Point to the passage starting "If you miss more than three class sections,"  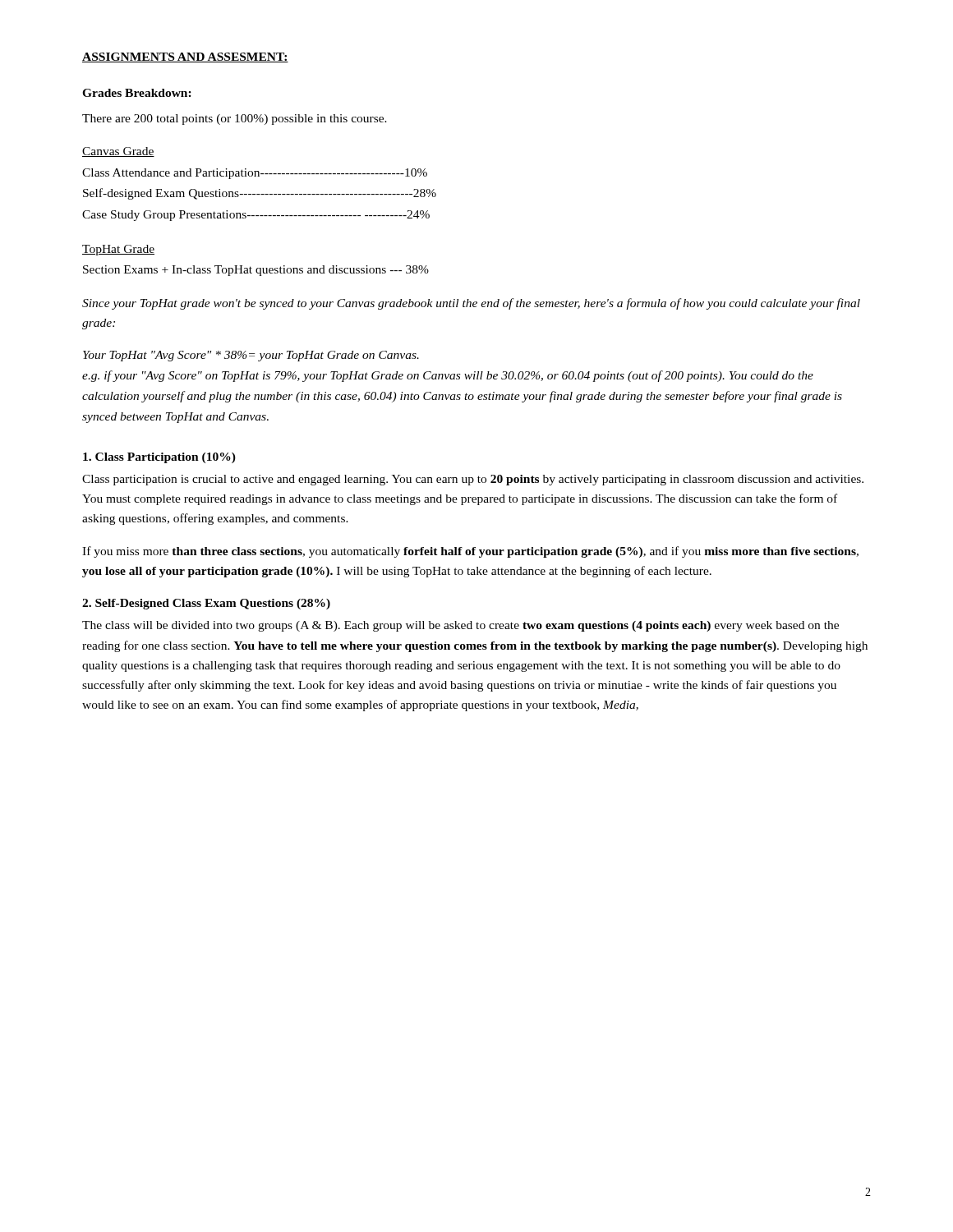(471, 561)
